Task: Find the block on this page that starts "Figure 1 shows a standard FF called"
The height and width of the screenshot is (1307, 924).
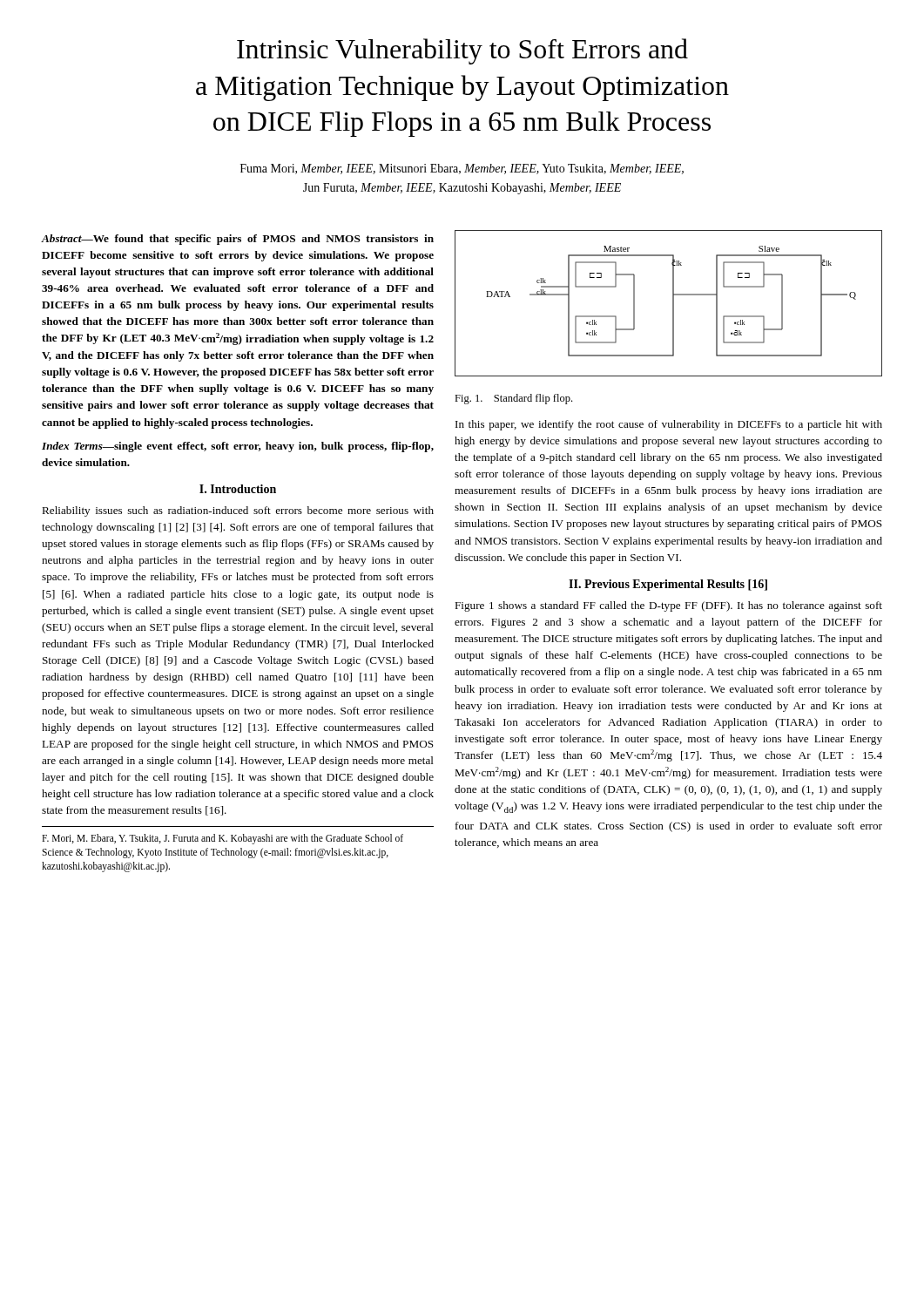Action: pos(668,724)
